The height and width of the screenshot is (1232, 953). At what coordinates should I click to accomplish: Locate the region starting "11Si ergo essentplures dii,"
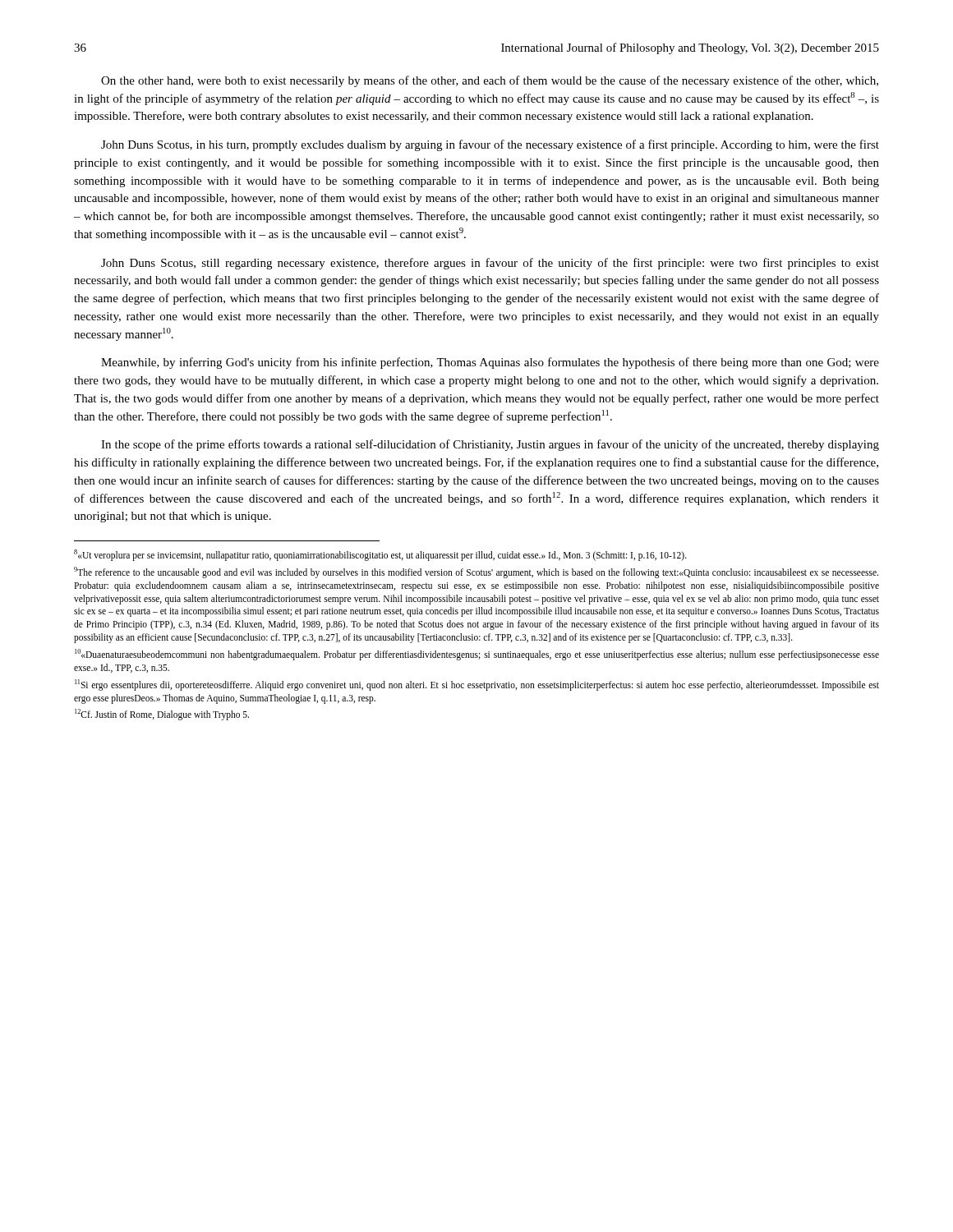(x=476, y=691)
